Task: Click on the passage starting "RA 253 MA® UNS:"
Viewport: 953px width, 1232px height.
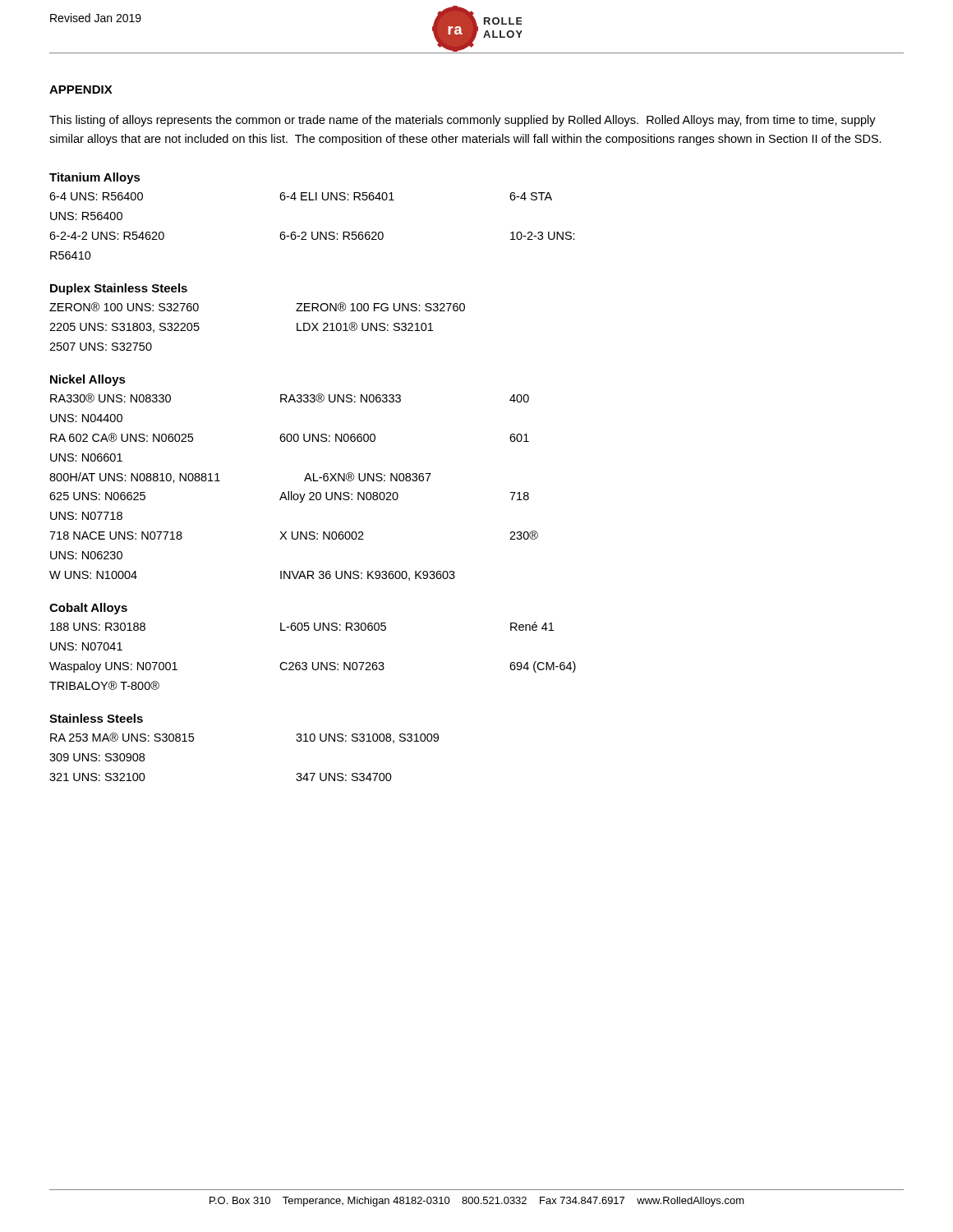Action: click(128, 740)
